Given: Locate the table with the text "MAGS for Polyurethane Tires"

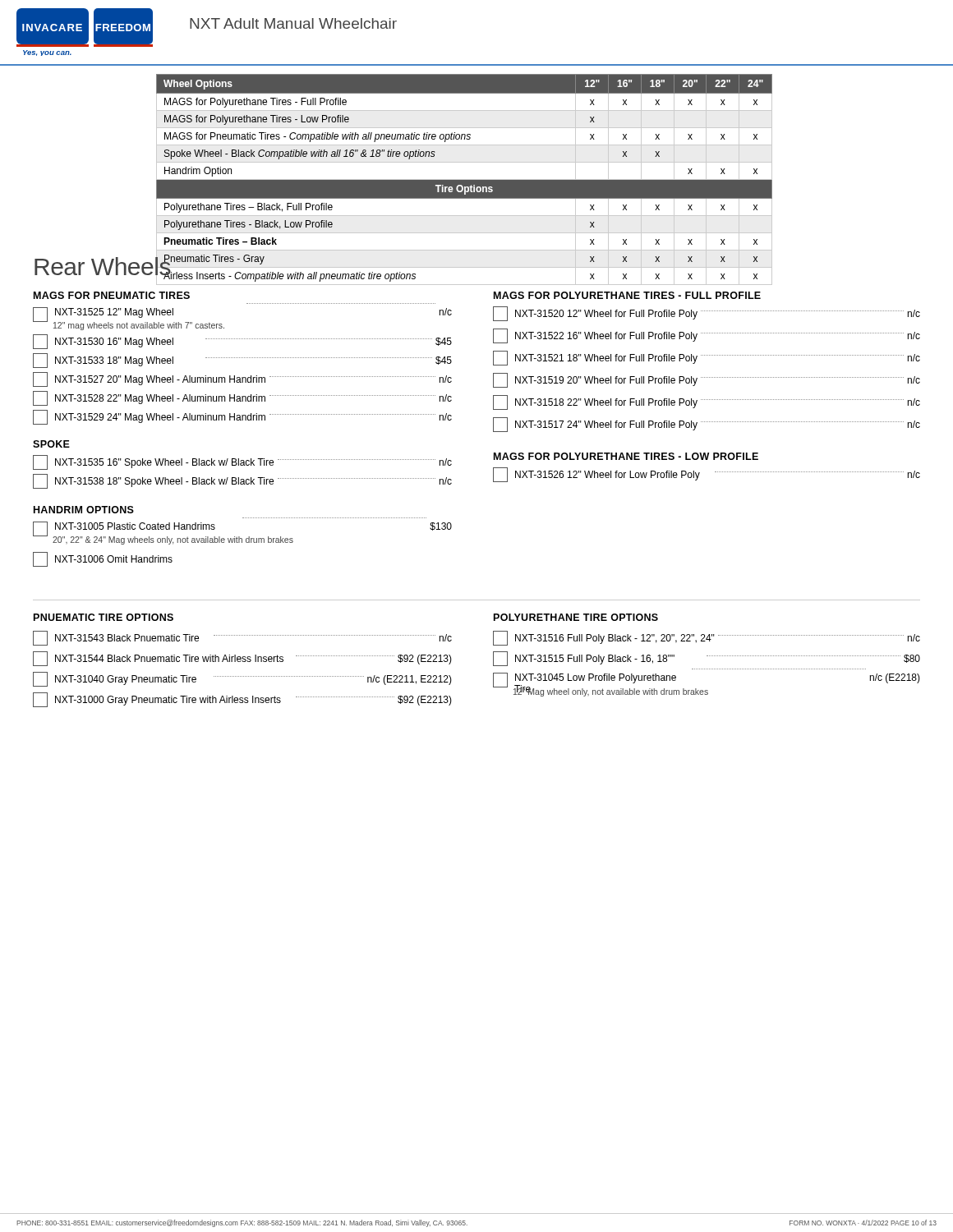Looking at the screenshot, I should pos(464,179).
